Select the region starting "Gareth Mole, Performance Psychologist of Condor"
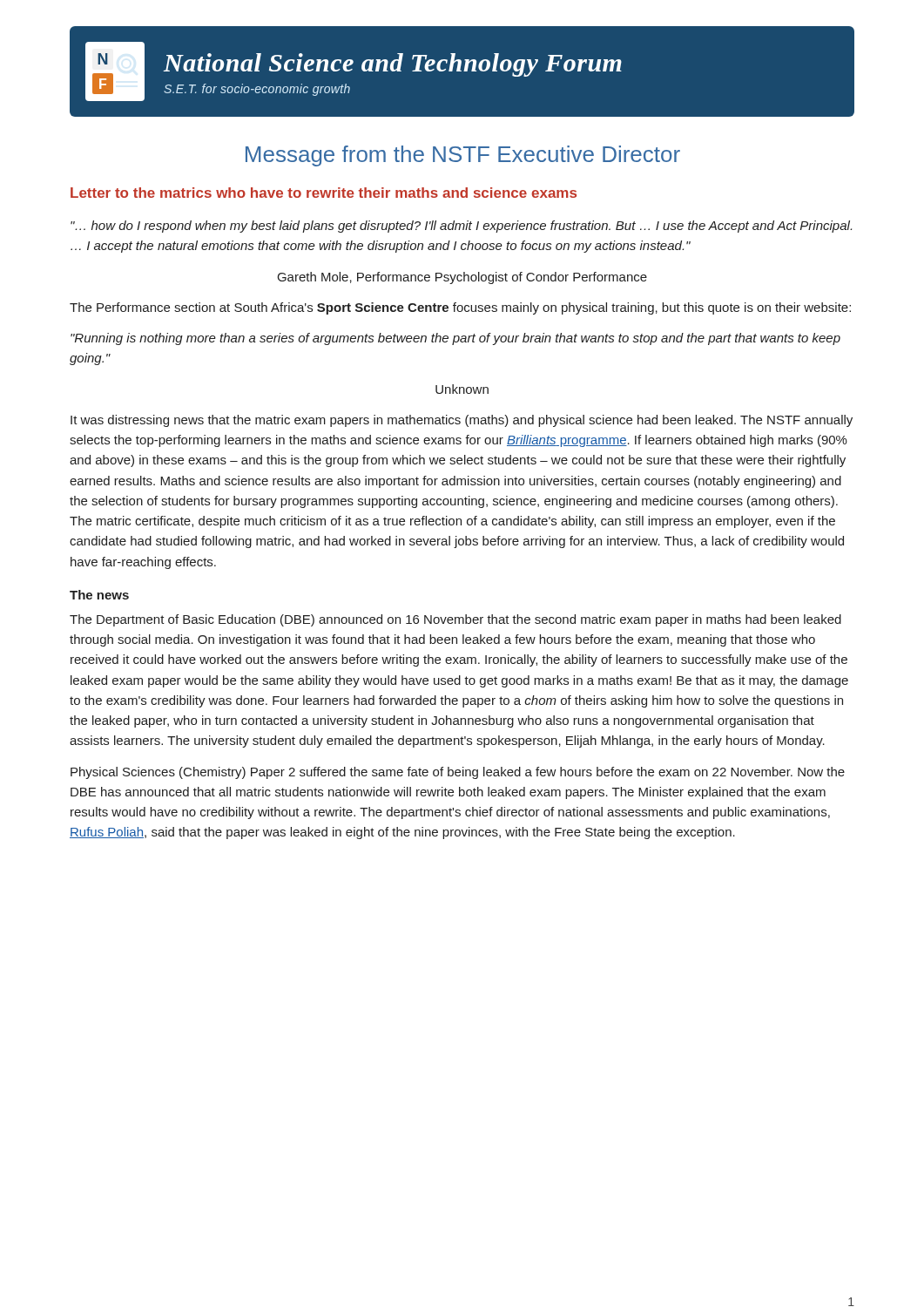Screen dimensions: 1307x924 [x=462, y=276]
